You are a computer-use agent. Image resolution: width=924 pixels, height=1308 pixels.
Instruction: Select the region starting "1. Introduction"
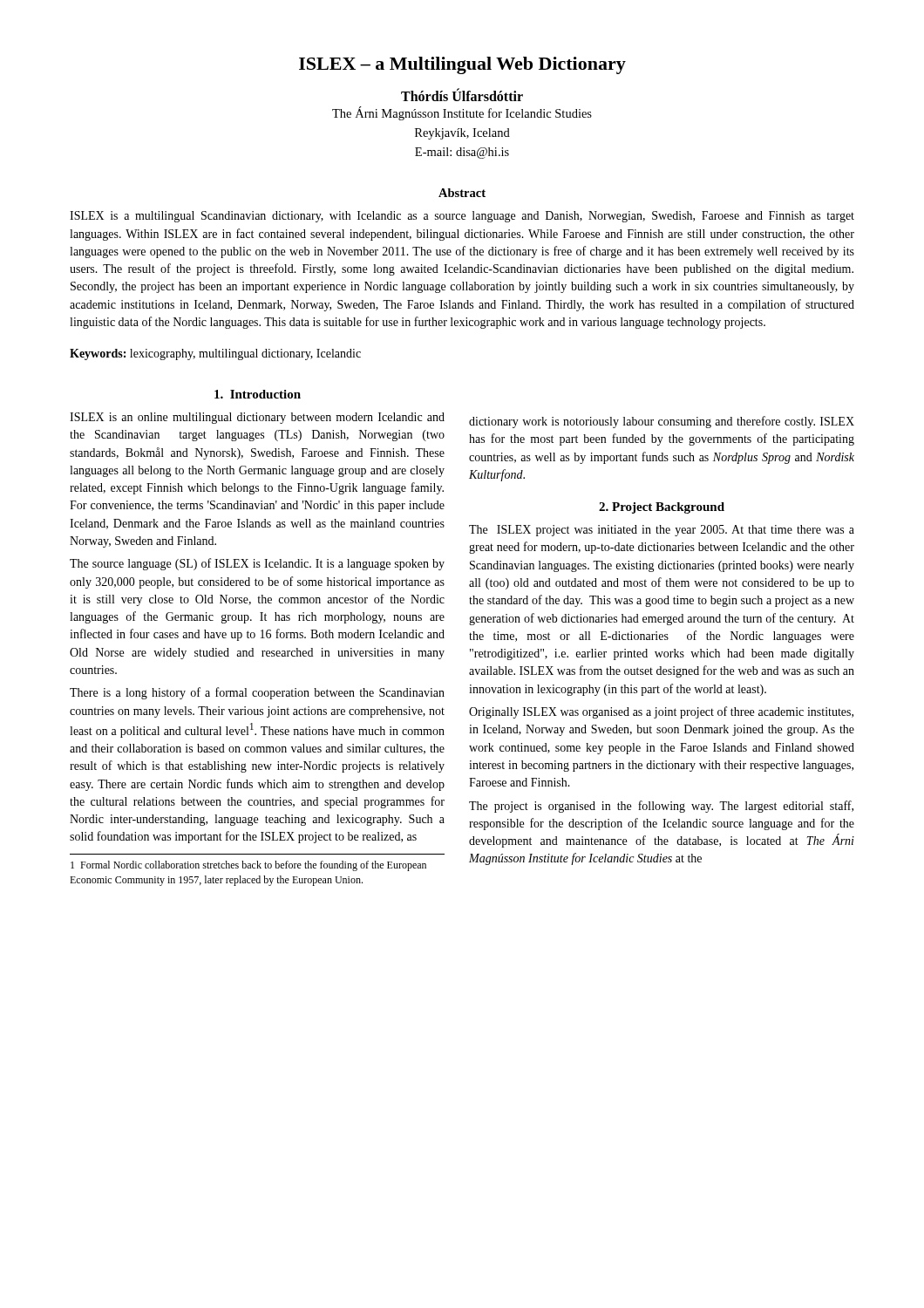tap(257, 394)
